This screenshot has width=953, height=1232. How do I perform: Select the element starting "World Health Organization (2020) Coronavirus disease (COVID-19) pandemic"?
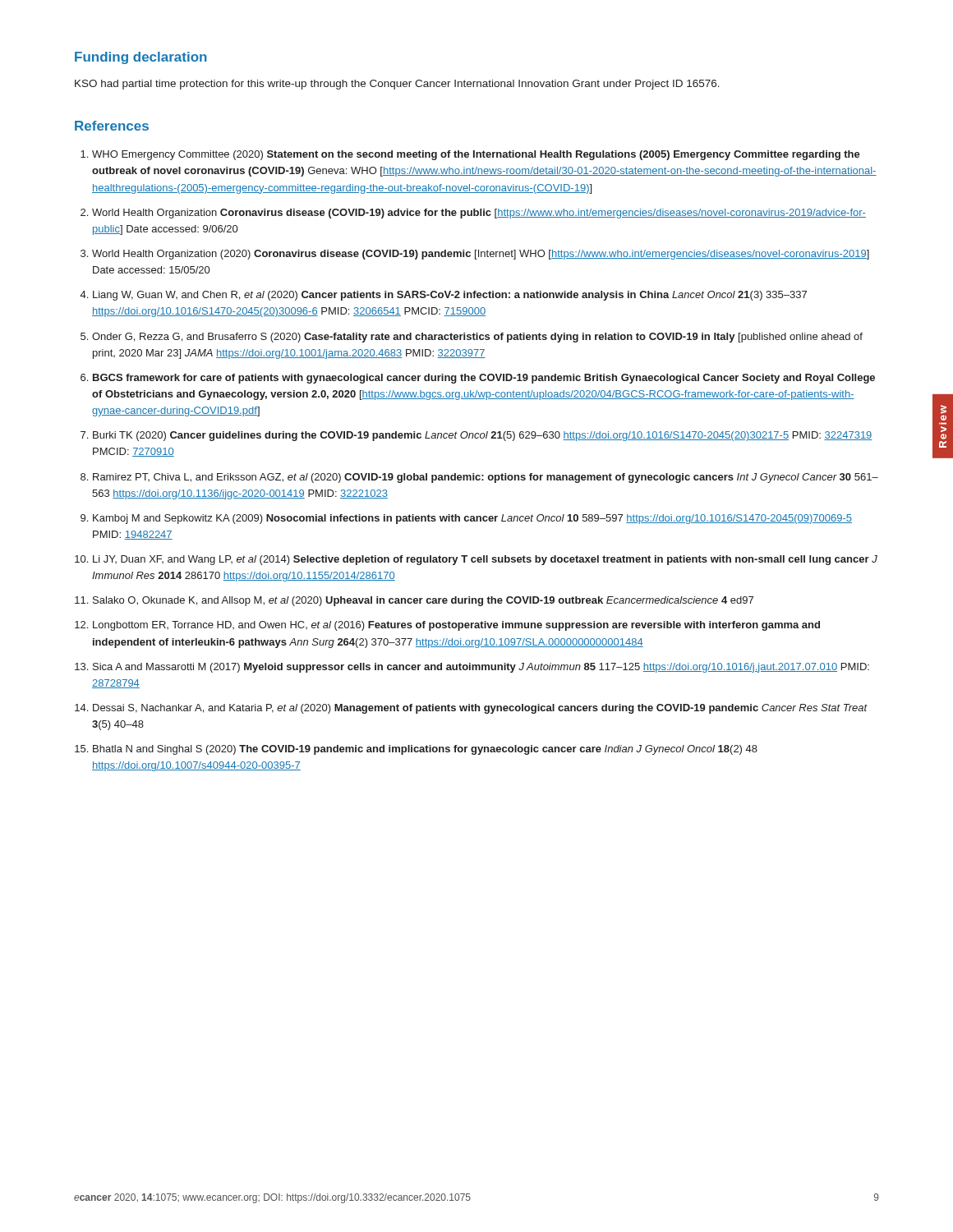(x=481, y=262)
